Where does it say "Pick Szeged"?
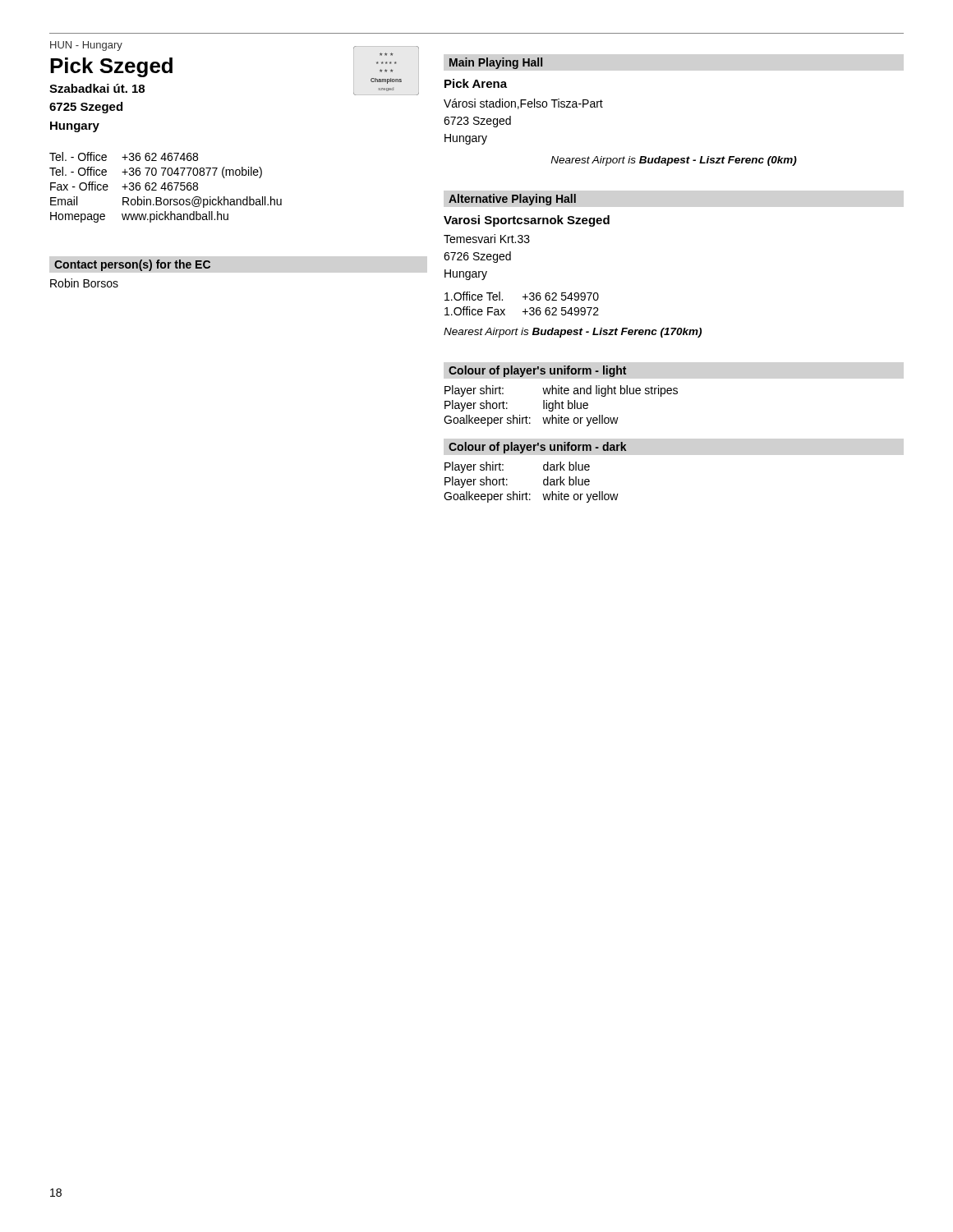Viewport: 953px width, 1232px height. [112, 66]
